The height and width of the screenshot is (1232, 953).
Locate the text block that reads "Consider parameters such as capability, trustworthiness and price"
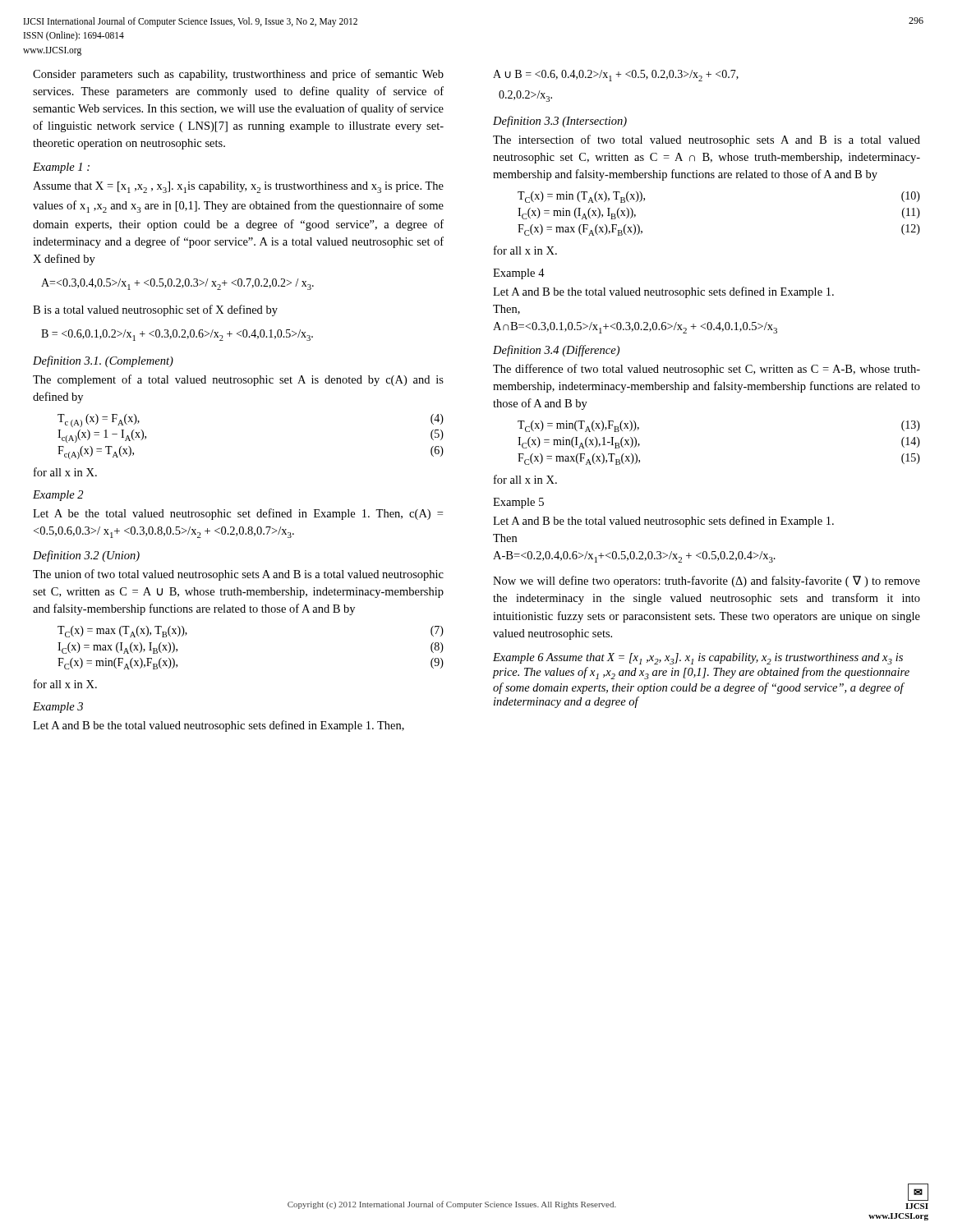(238, 109)
